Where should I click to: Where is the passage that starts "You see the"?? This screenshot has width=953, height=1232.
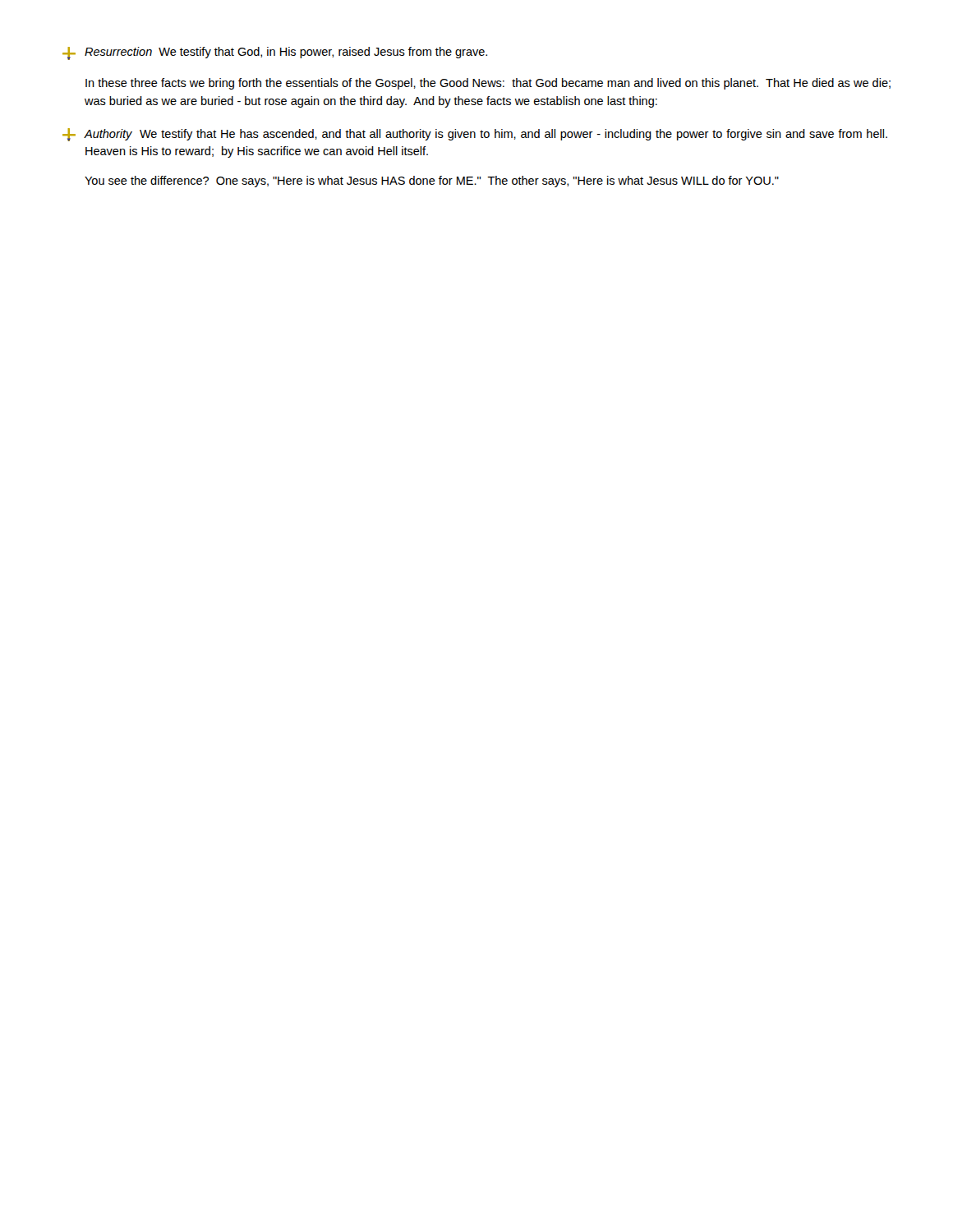point(432,181)
